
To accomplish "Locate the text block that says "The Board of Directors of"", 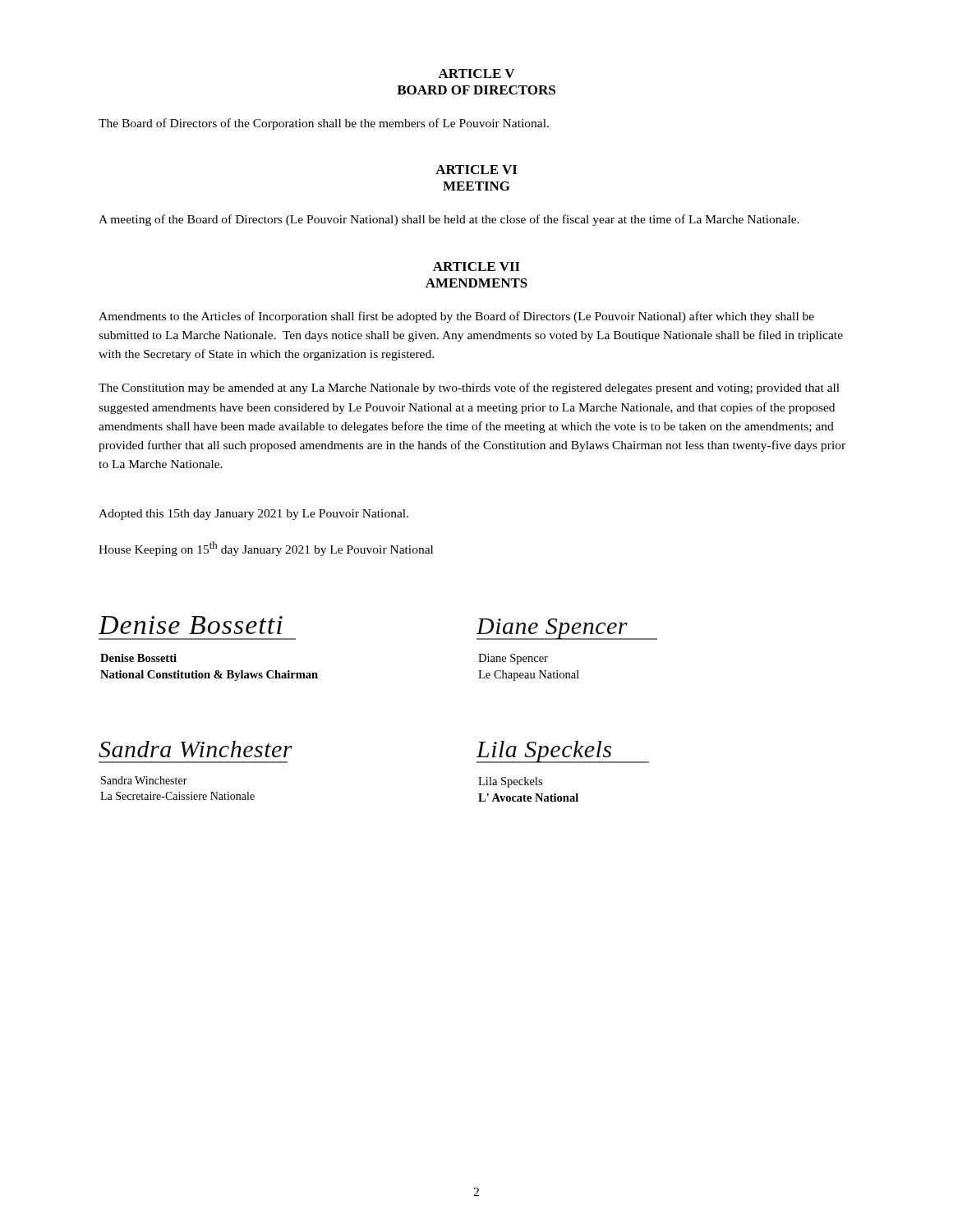I will pos(324,123).
